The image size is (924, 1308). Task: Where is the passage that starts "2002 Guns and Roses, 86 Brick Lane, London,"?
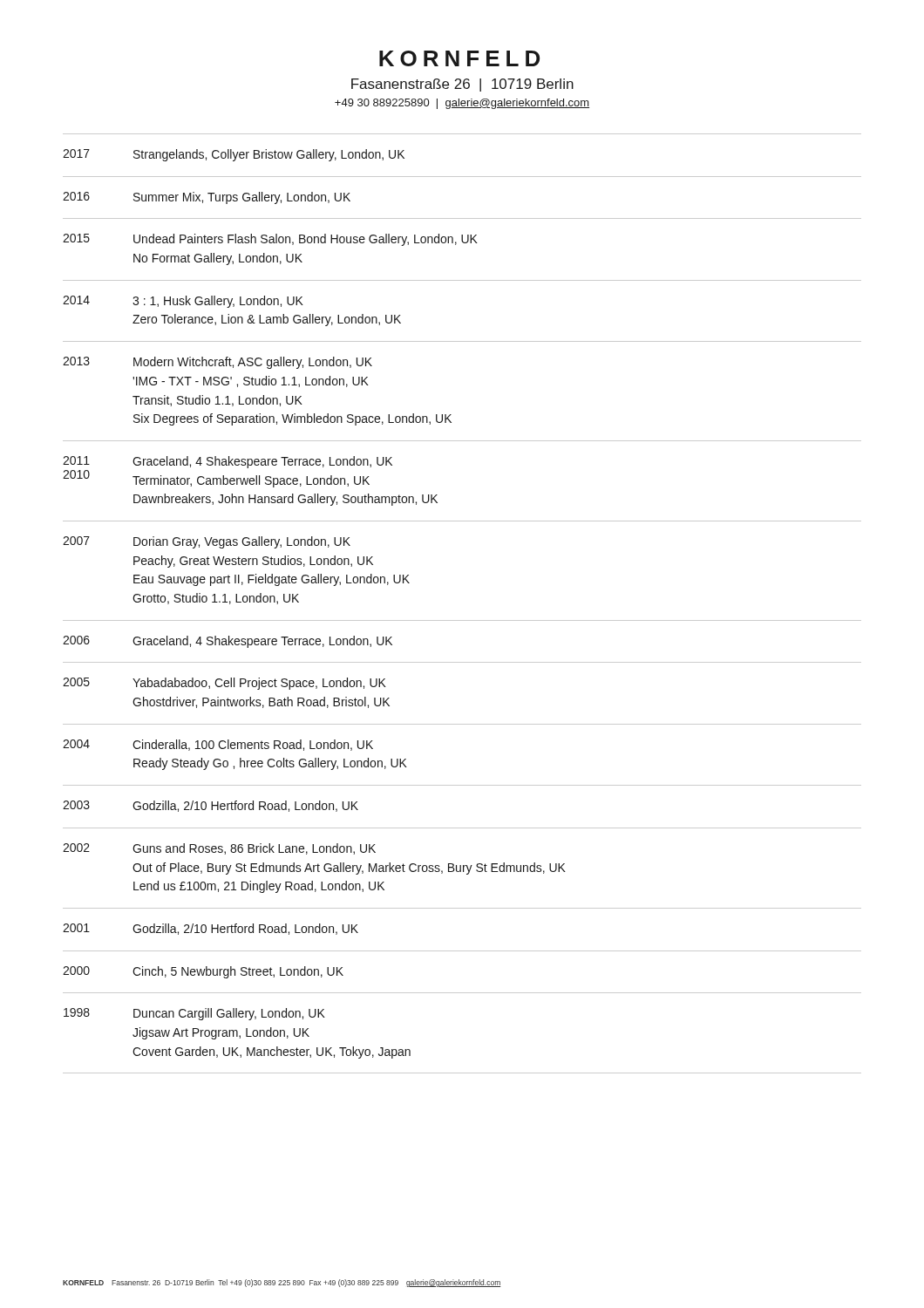click(314, 868)
